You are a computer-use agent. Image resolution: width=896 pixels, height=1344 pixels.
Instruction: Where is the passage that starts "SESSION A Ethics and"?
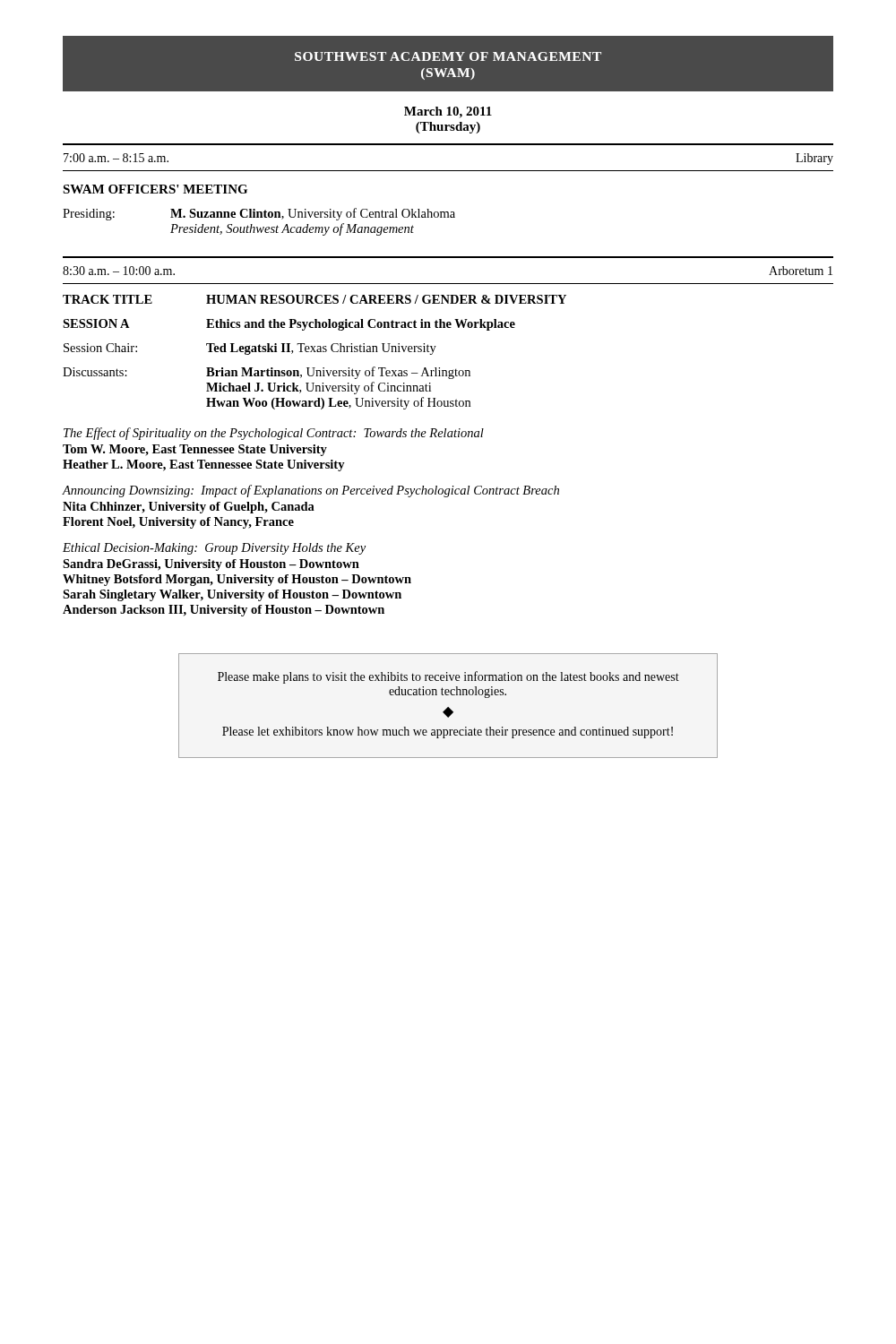coord(448,324)
